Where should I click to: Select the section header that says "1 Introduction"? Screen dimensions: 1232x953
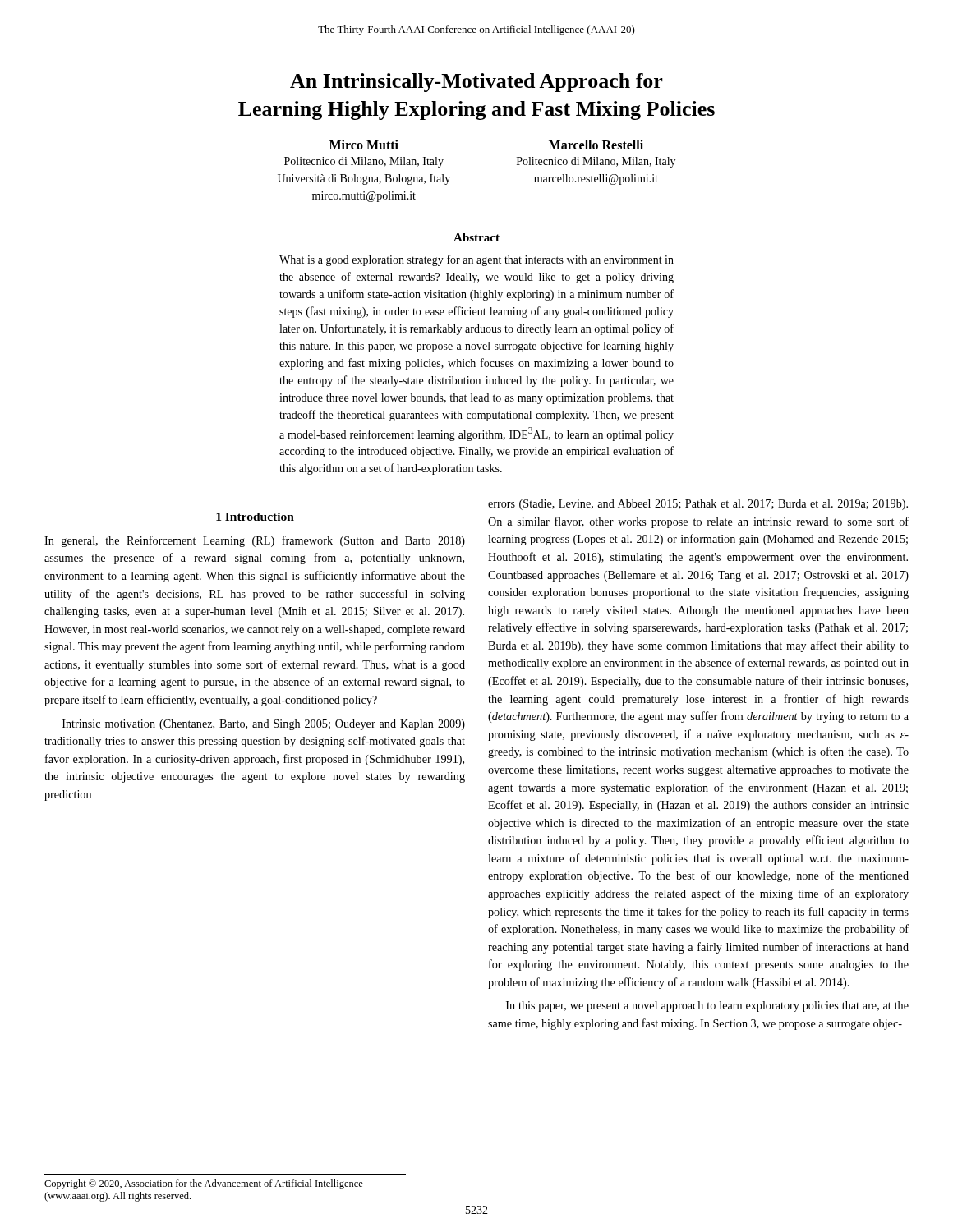(255, 516)
